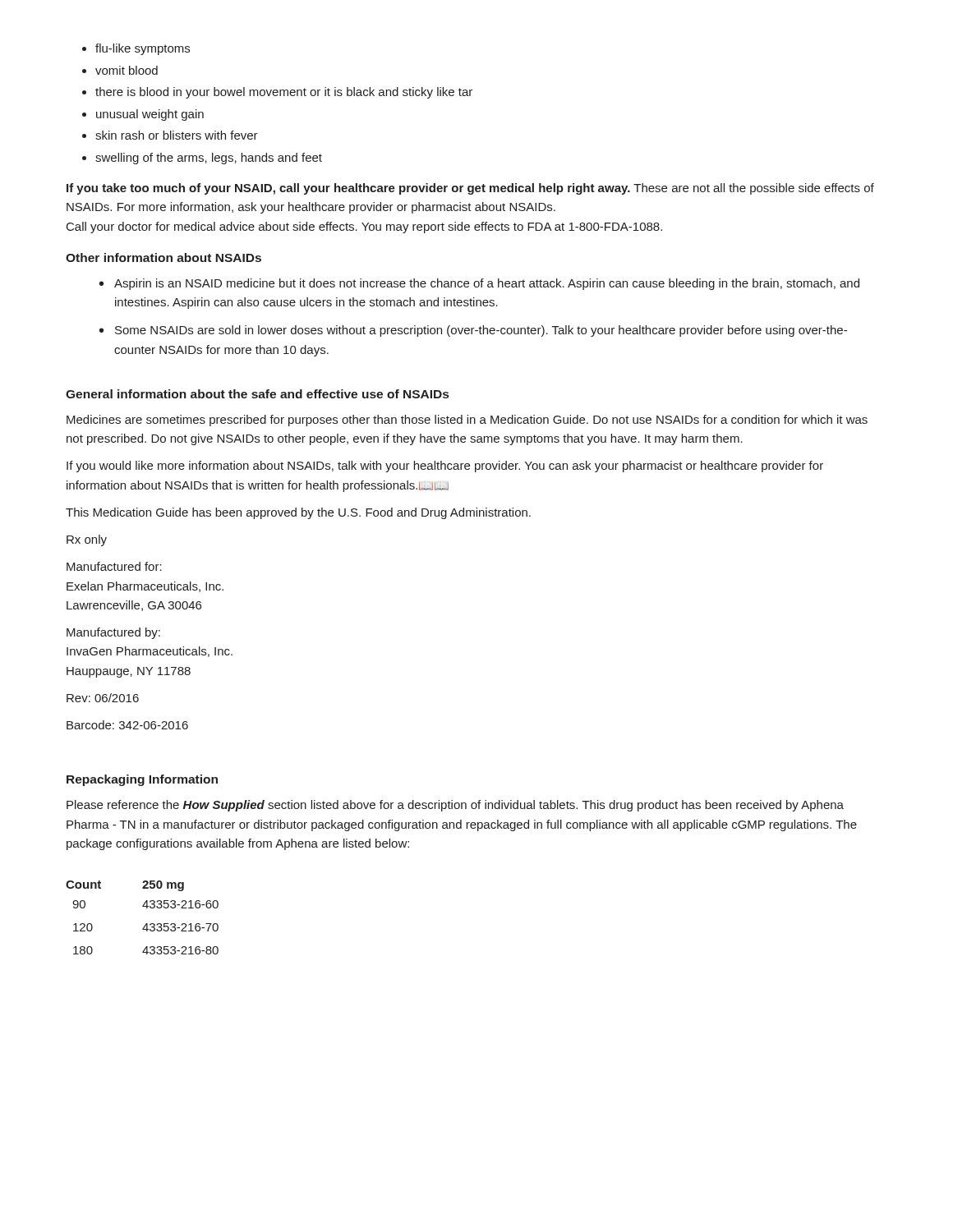Locate the element starting "General information about the safe and effective use"

coord(258,394)
